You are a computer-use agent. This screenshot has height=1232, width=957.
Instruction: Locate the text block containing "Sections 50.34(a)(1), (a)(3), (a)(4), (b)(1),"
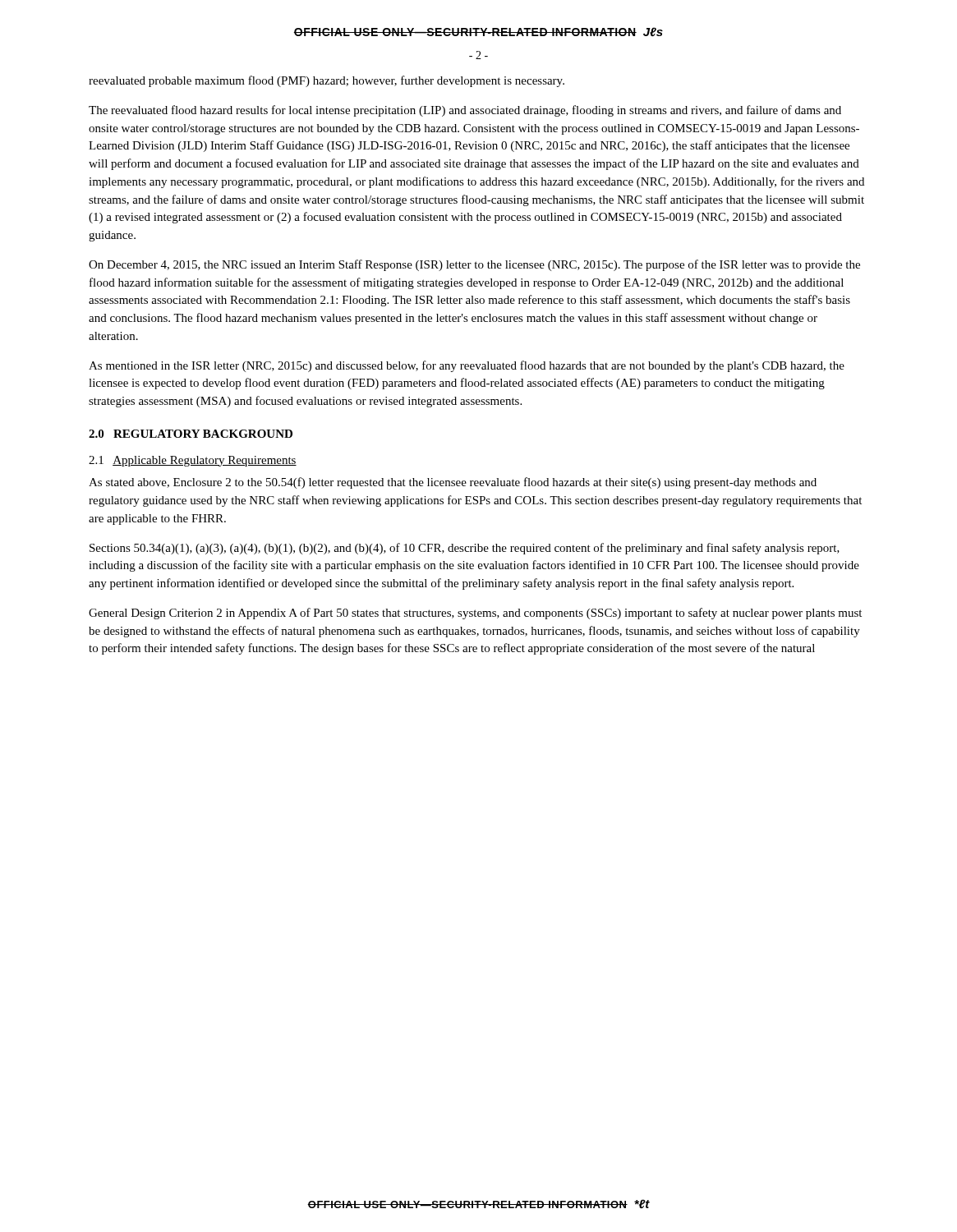[478, 566]
